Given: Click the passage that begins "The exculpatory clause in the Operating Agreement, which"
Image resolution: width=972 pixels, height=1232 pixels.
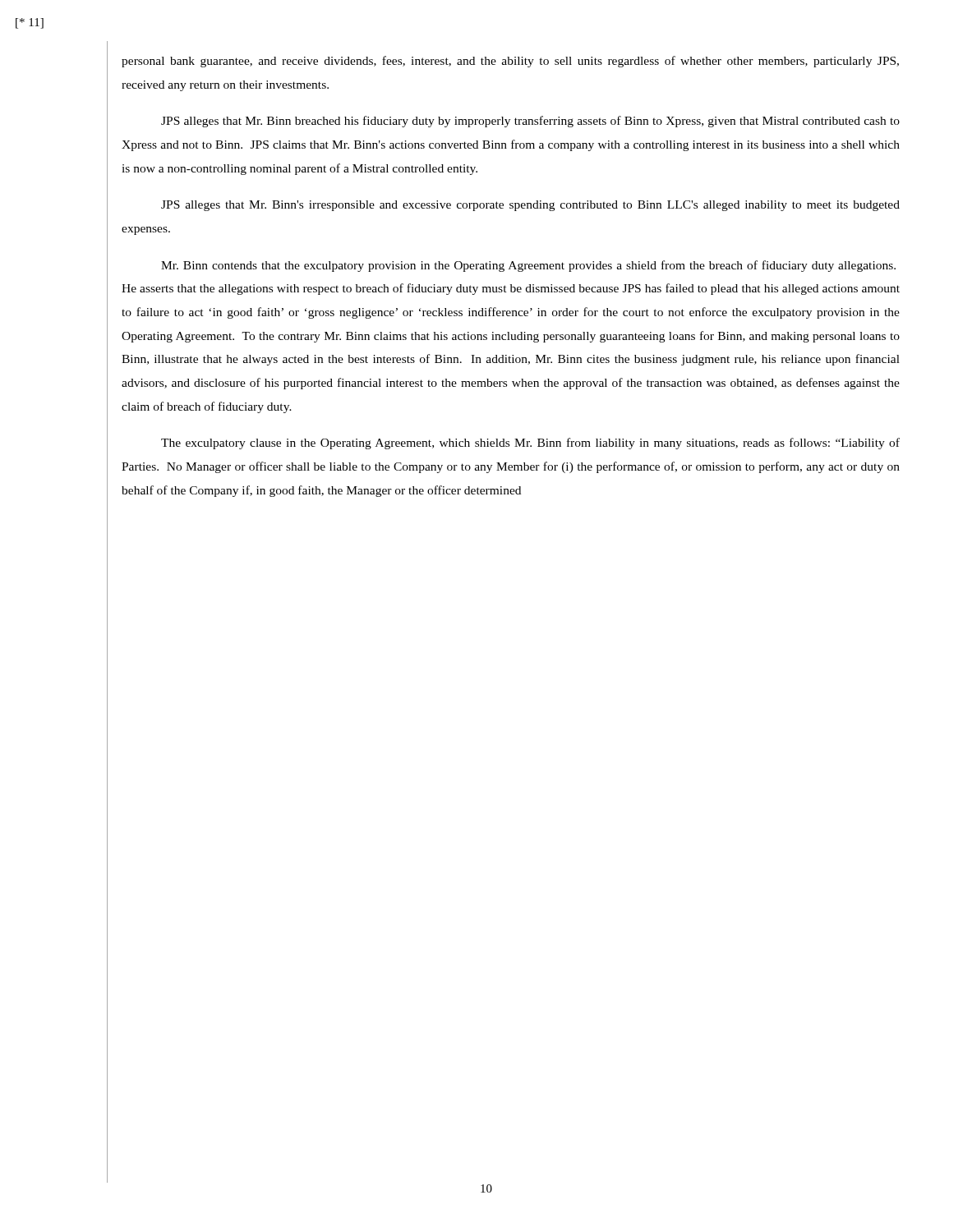Looking at the screenshot, I should 511,466.
